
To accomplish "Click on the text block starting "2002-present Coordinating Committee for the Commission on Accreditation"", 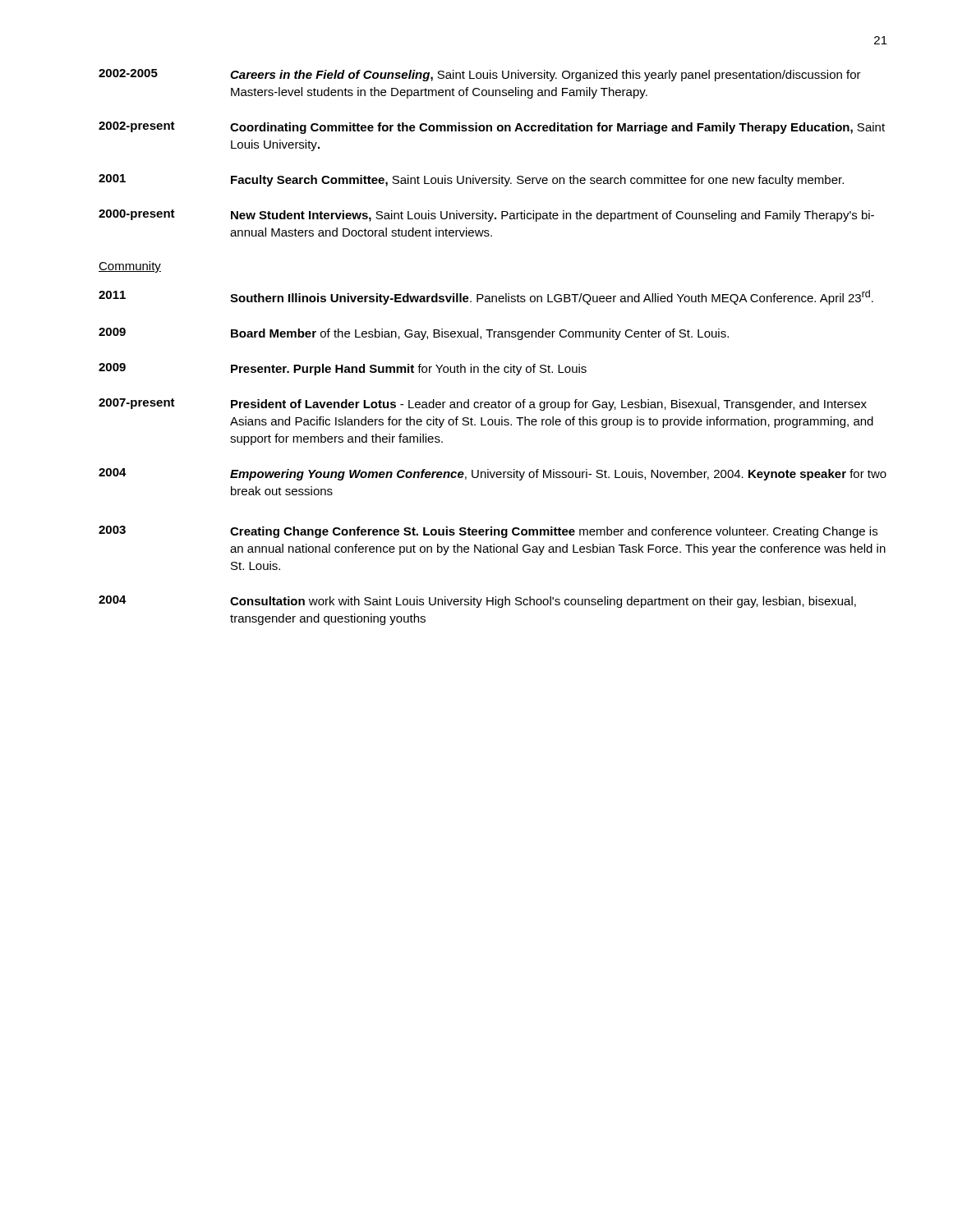I will point(493,136).
